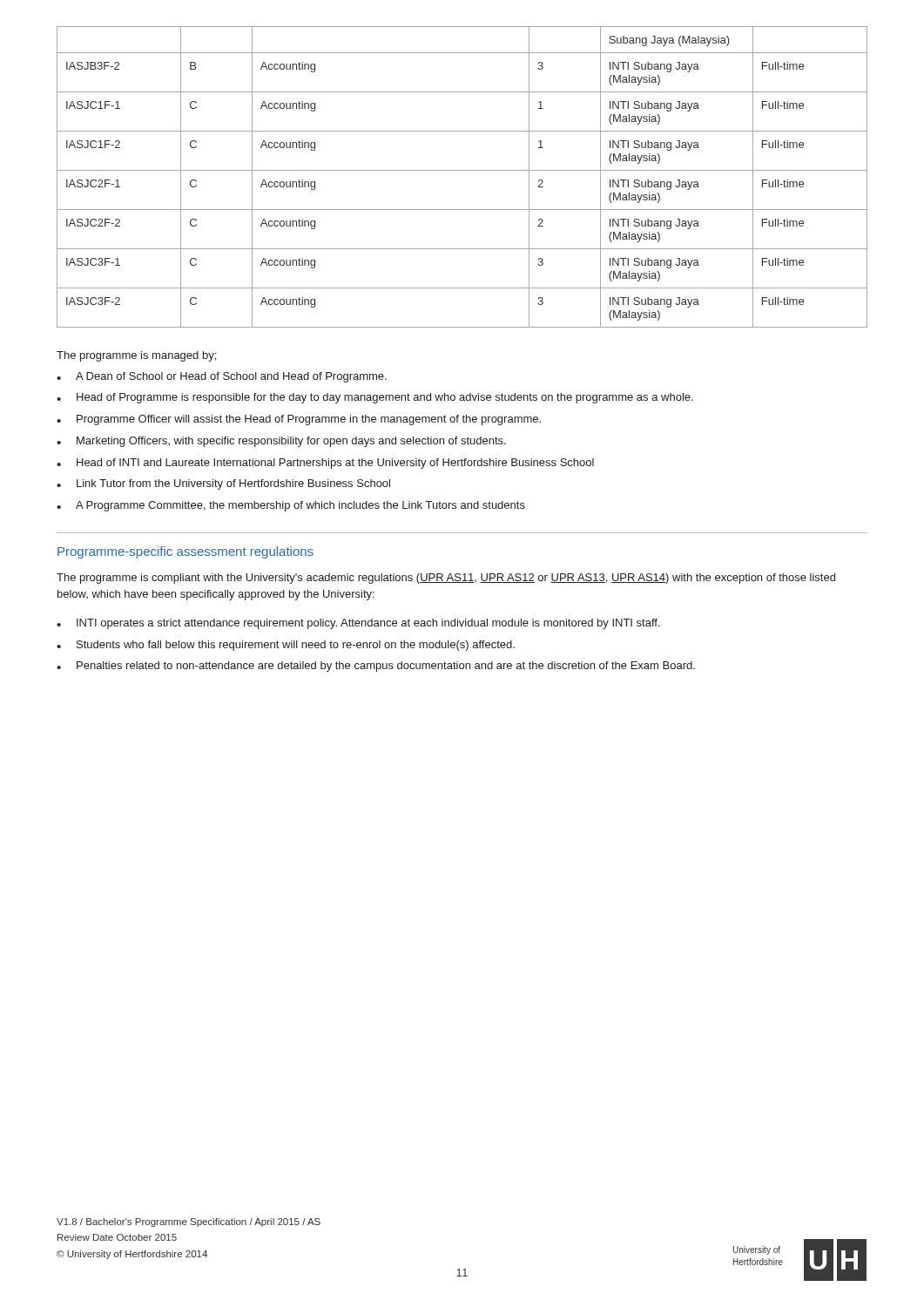The image size is (924, 1307).
Task: Locate the passage starting "• Programme Officer will assist the"
Action: point(462,421)
